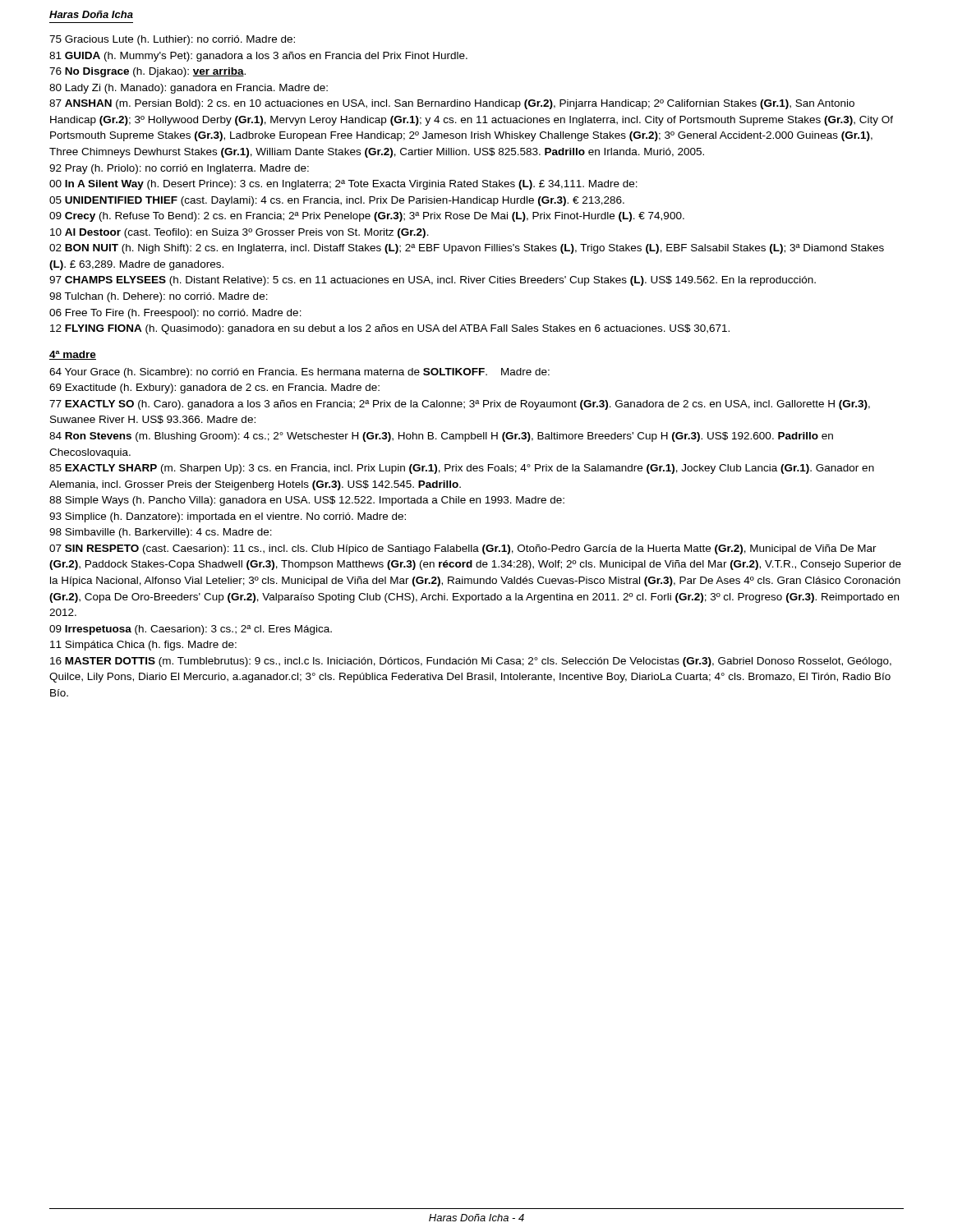Locate the list item with the text "07 SIN RESPETO (cast. Caesarion): 11"
953x1232 pixels.
click(476, 581)
